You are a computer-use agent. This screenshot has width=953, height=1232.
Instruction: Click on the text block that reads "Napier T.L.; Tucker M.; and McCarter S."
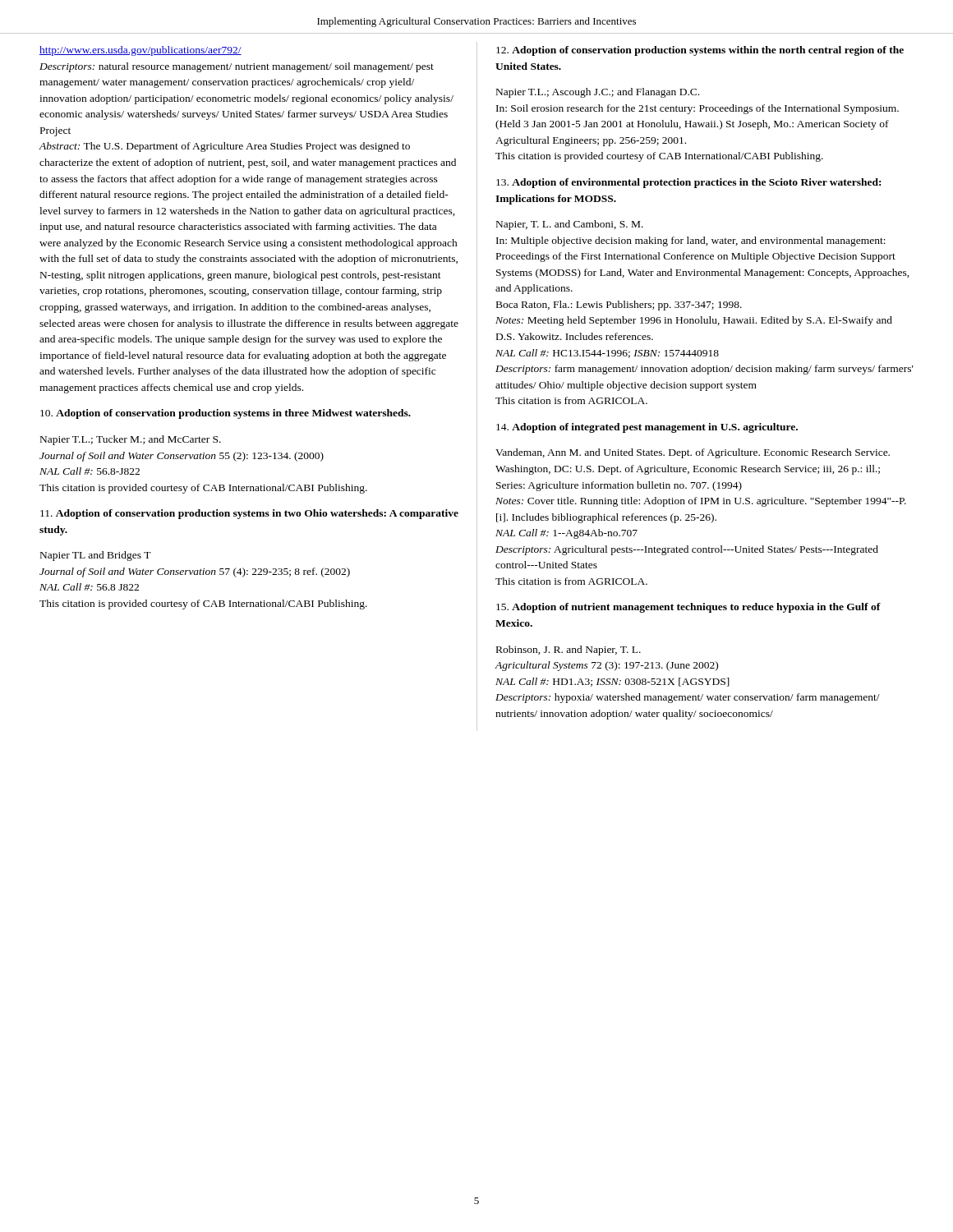click(249, 463)
